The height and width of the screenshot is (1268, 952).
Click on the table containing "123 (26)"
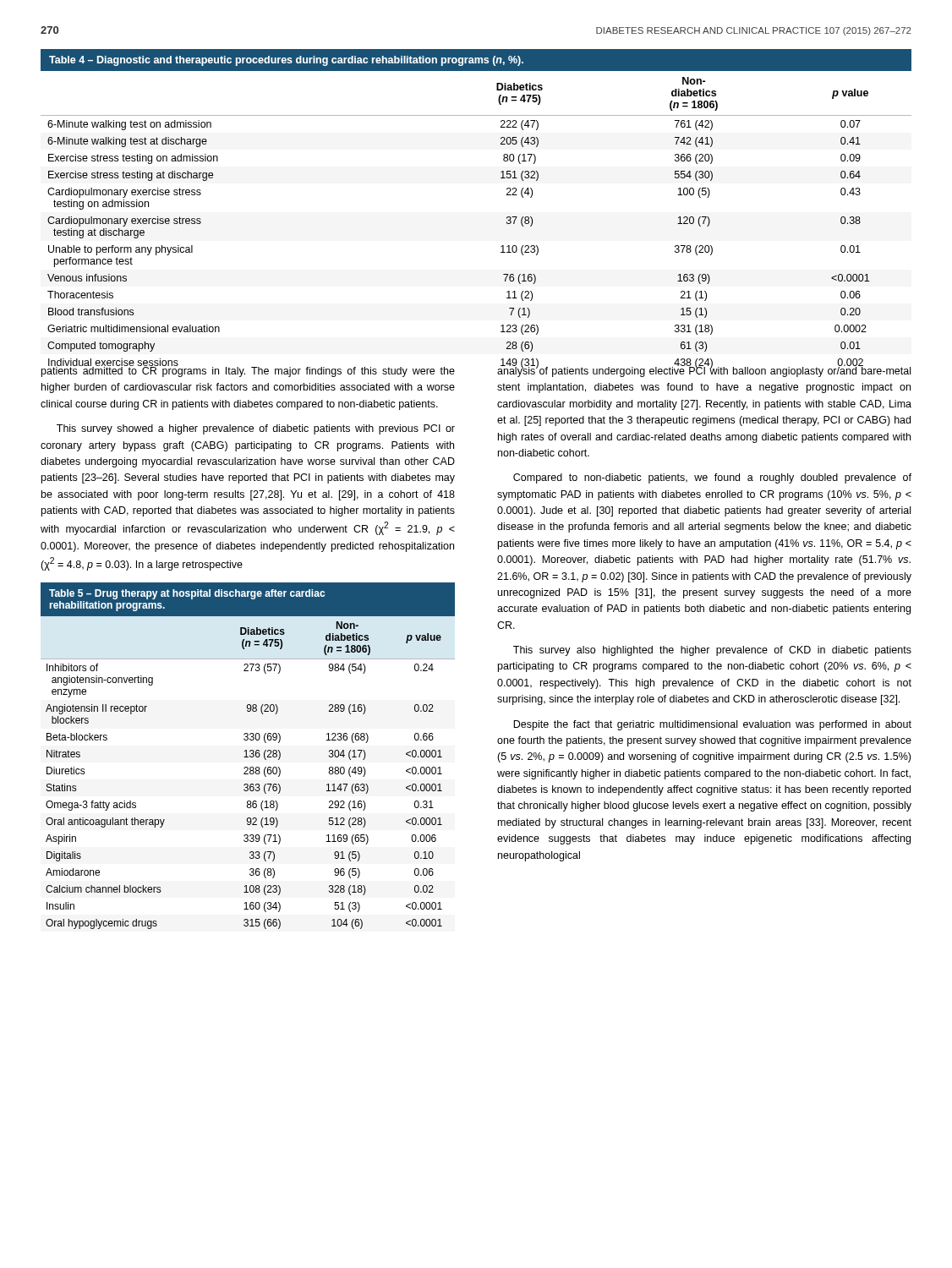[476, 210]
